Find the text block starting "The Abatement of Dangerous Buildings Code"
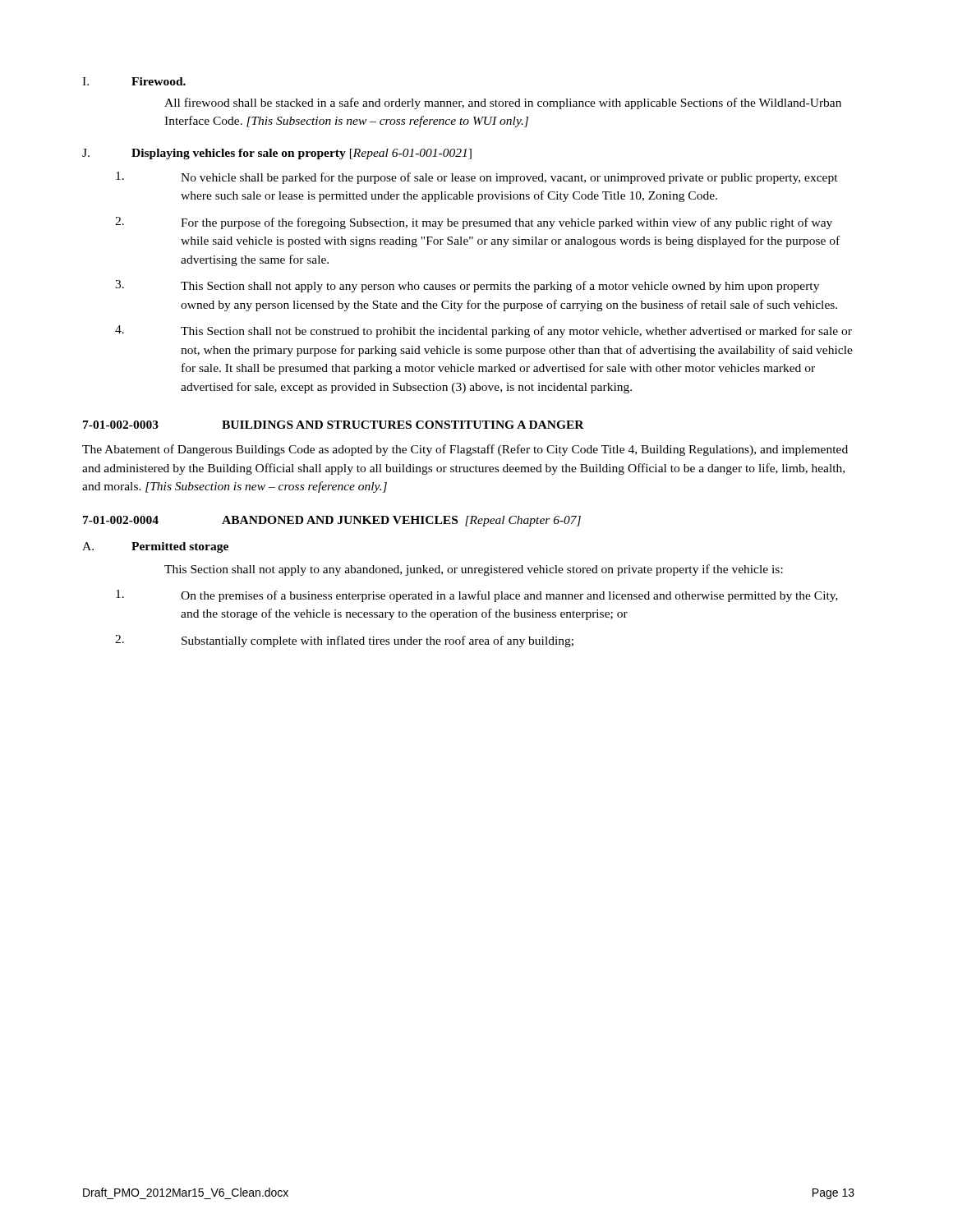953x1232 pixels. (465, 467)
